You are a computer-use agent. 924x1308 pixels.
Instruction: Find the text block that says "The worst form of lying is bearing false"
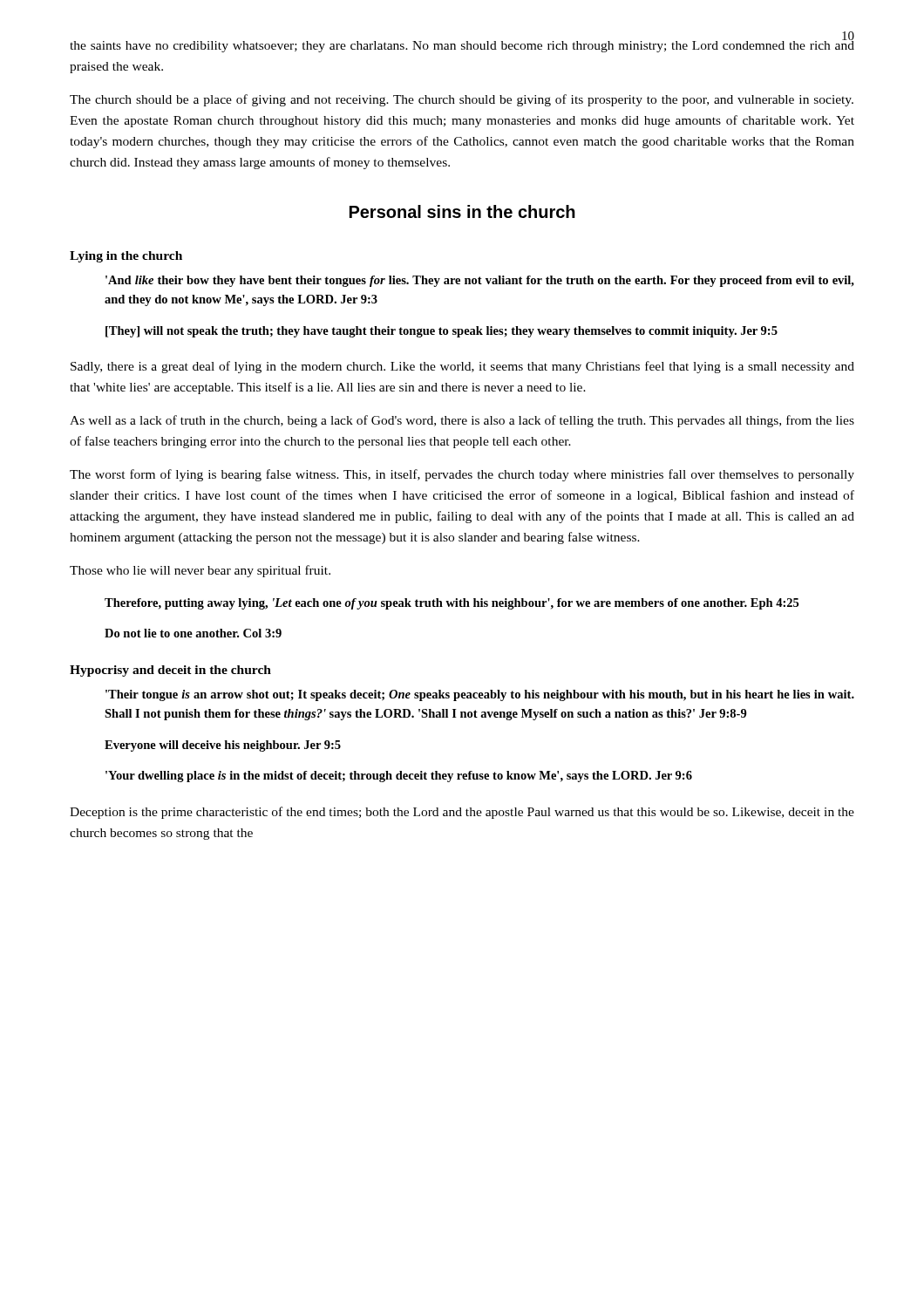(x=462, y=506)
